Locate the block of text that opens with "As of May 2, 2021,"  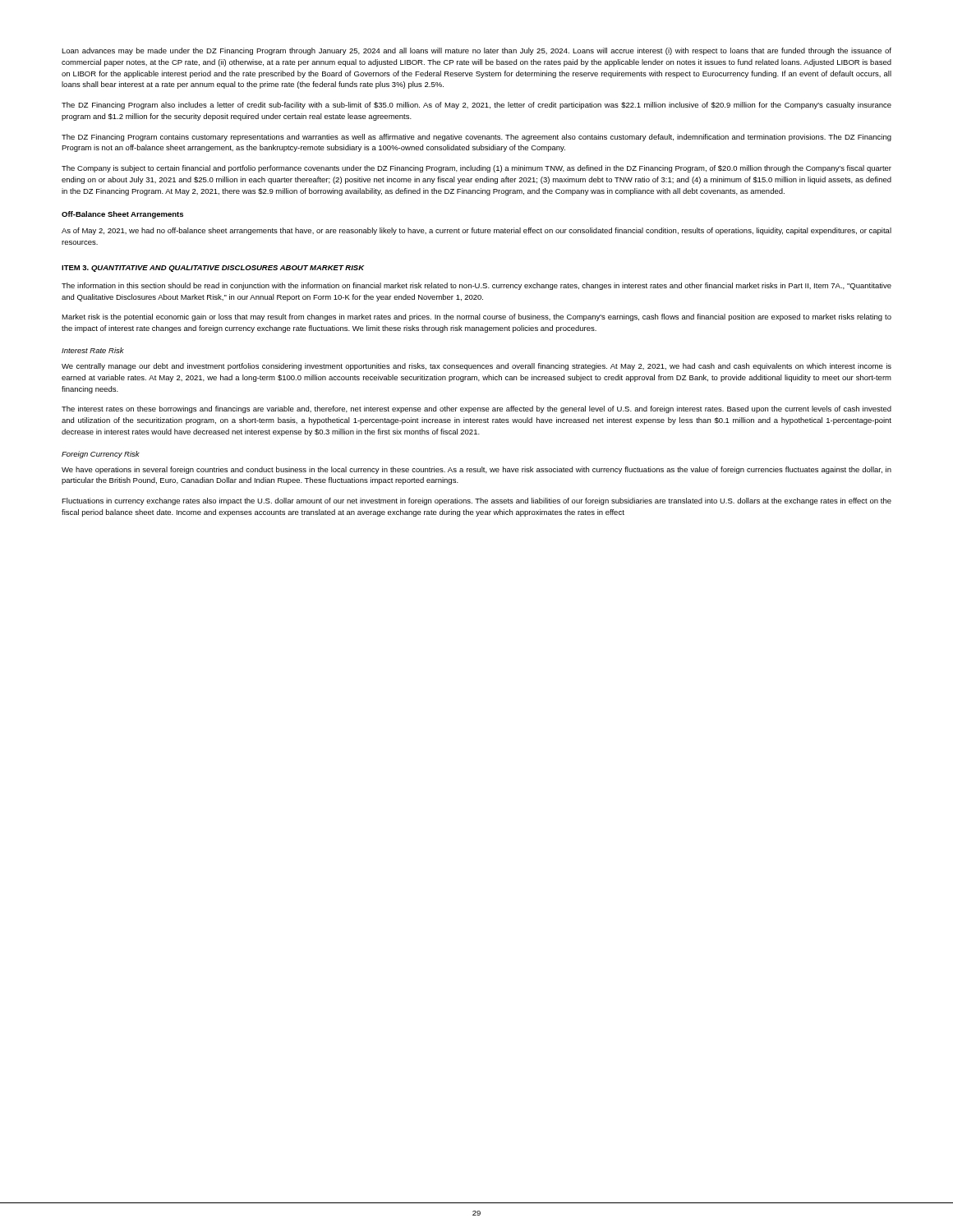click(476, 236)
